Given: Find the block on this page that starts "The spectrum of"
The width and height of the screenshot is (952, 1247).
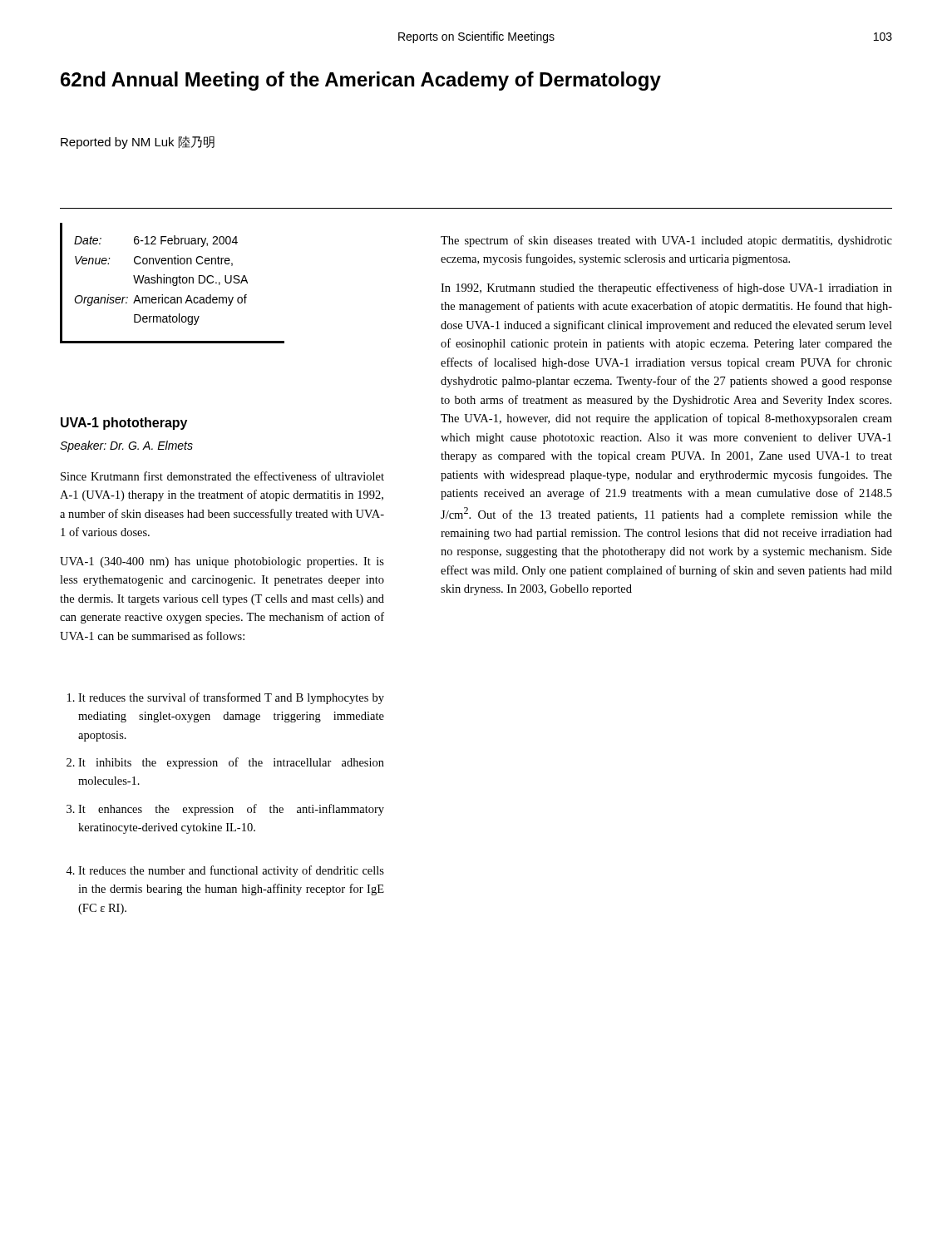Looking at the screenshot, I should pyautogui.click(x=666, y=415).
